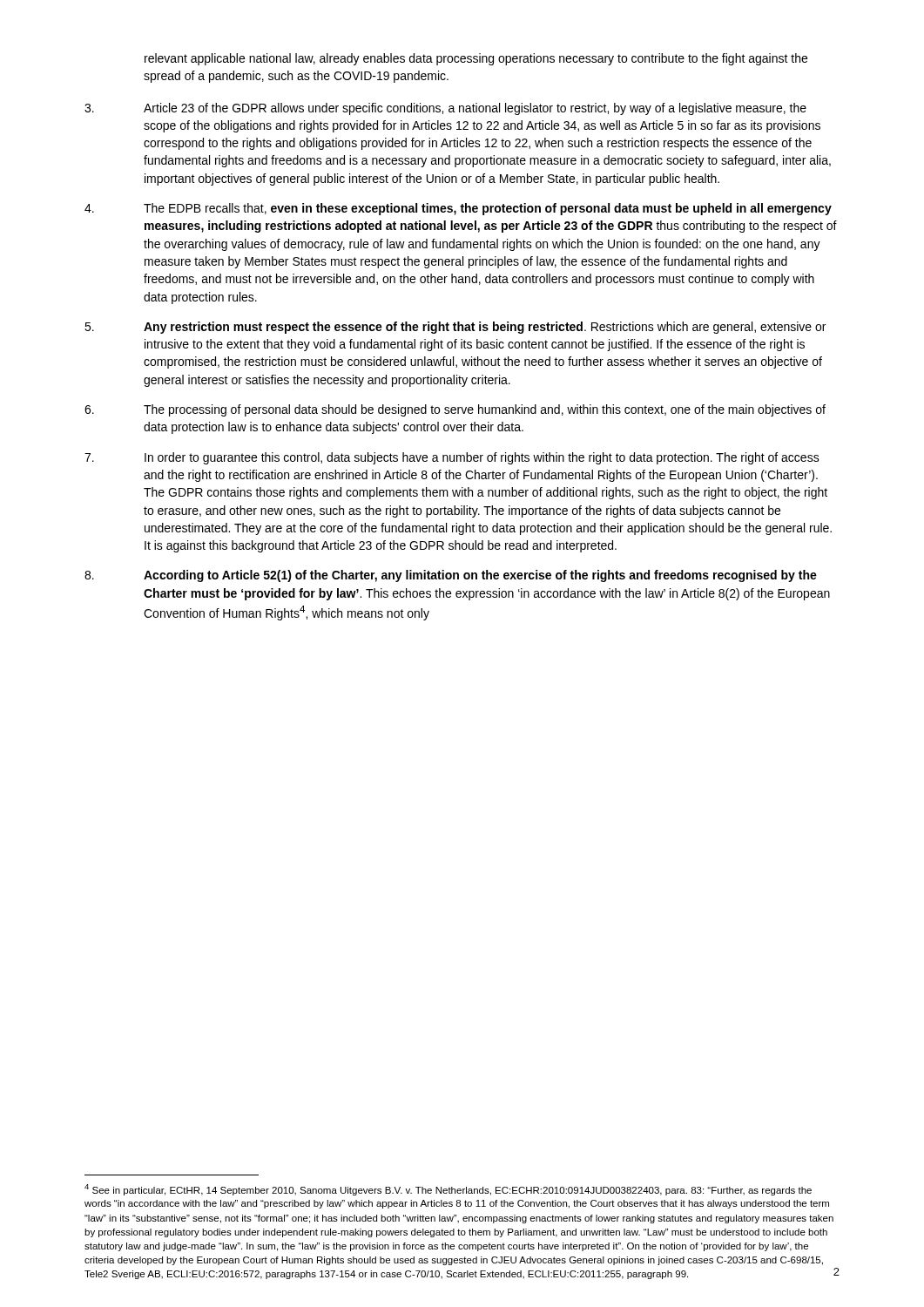Screen dimensions: 1307x924
Task: Navigate to the passage starting "4 See in"
Action: (459, 1230)
